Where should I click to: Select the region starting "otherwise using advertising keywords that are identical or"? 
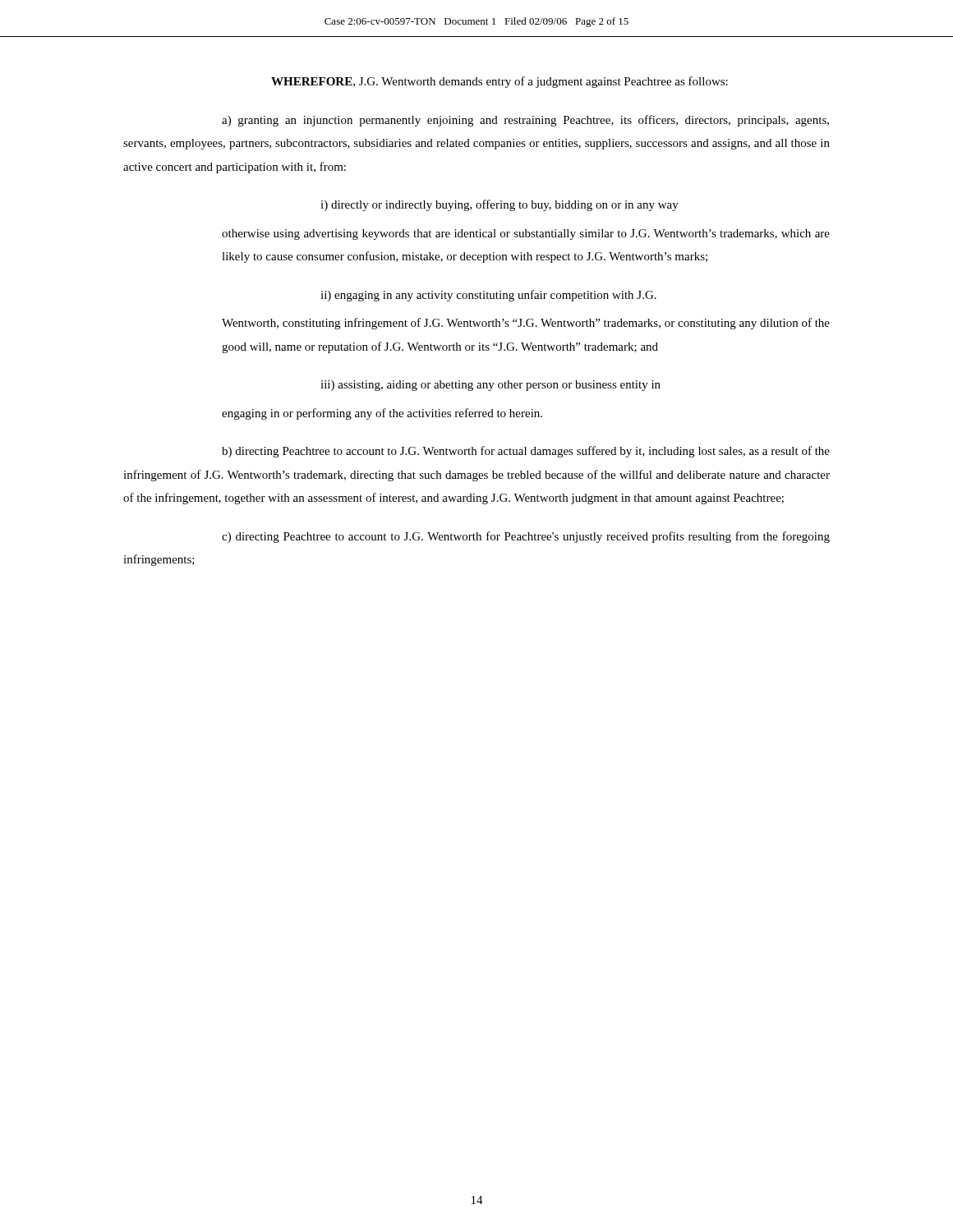(x=526, y=245)
